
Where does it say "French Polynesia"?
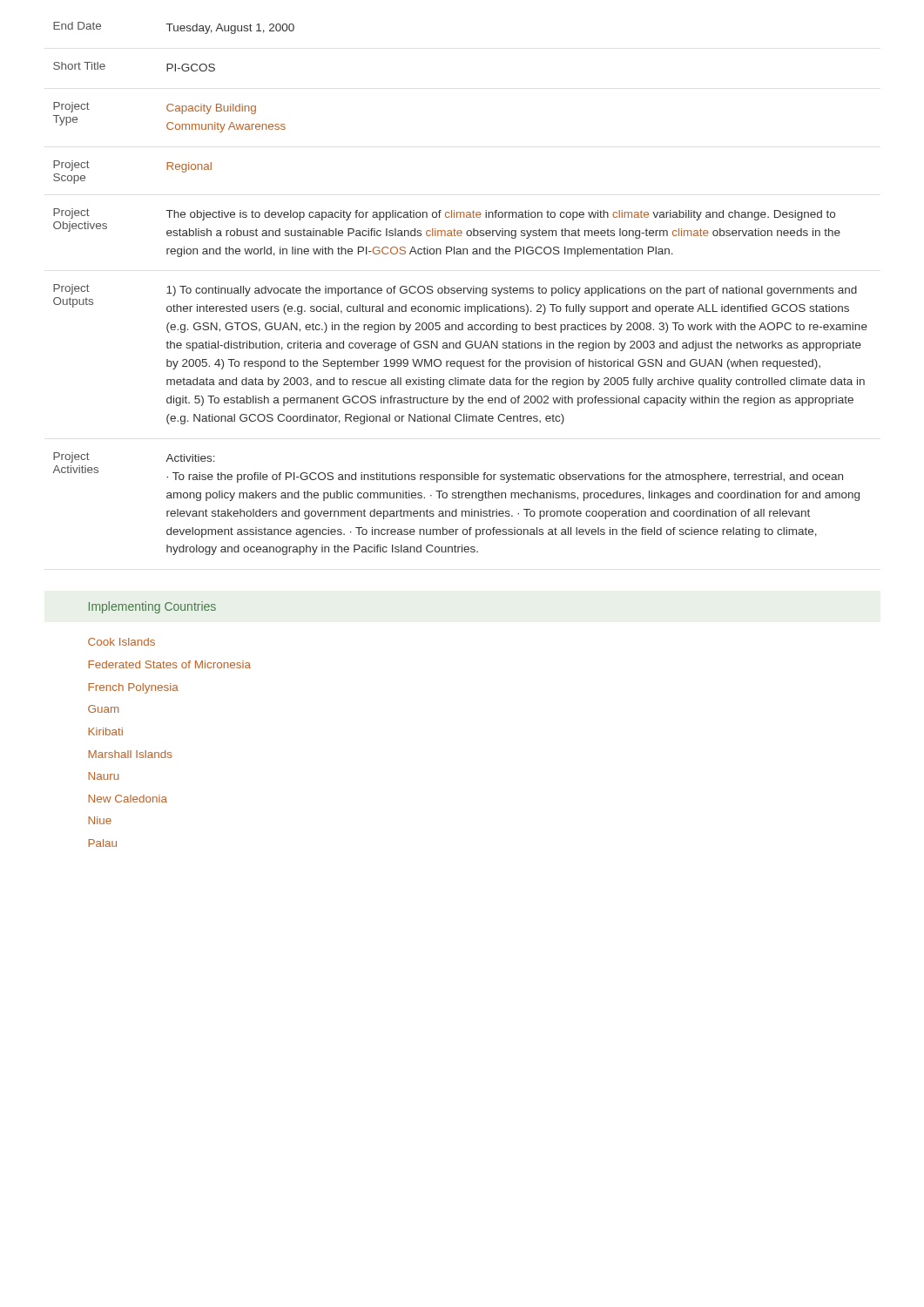pos(133,688)
